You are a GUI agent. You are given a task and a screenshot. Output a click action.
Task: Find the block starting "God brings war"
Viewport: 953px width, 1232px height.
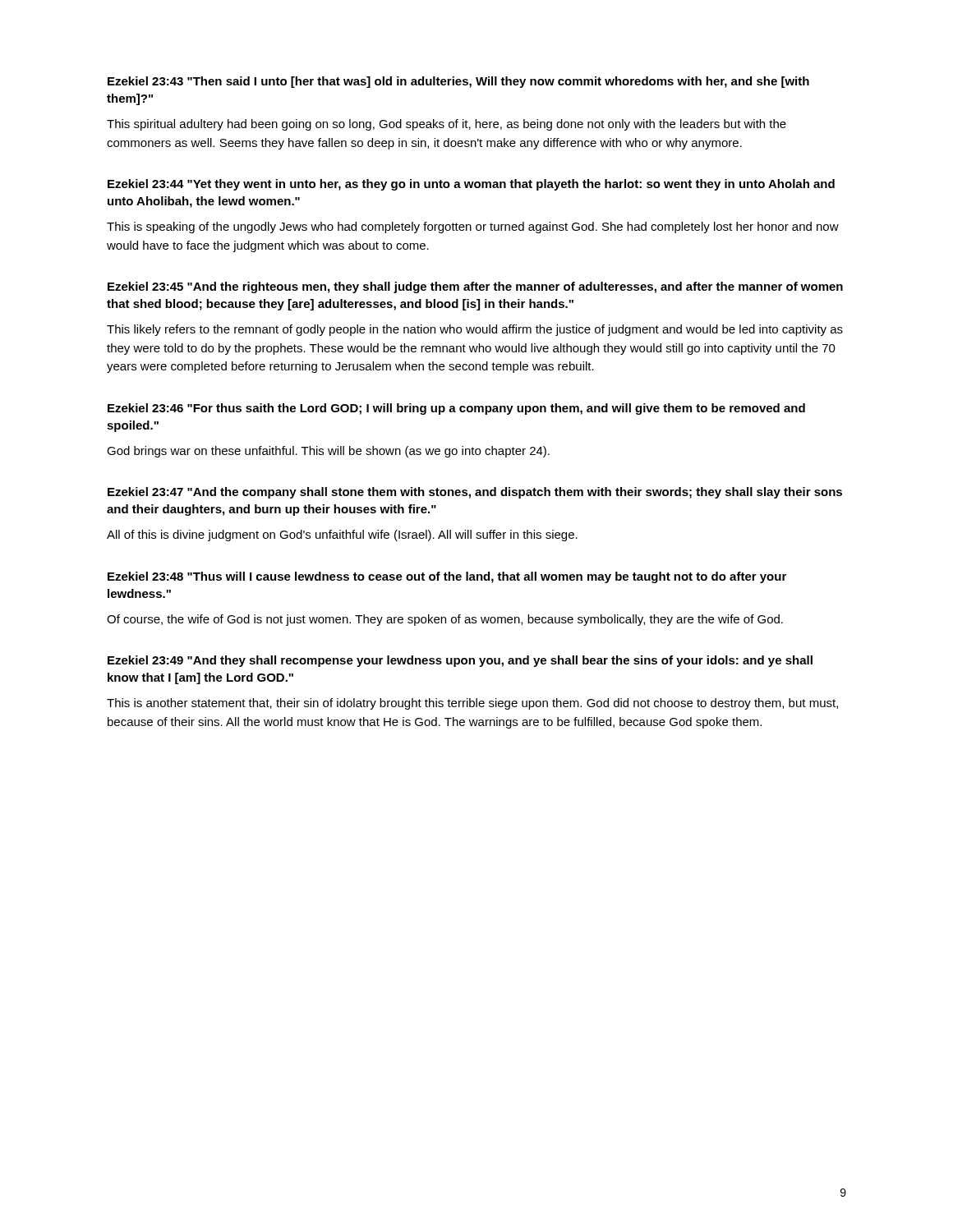click(329, 450)
